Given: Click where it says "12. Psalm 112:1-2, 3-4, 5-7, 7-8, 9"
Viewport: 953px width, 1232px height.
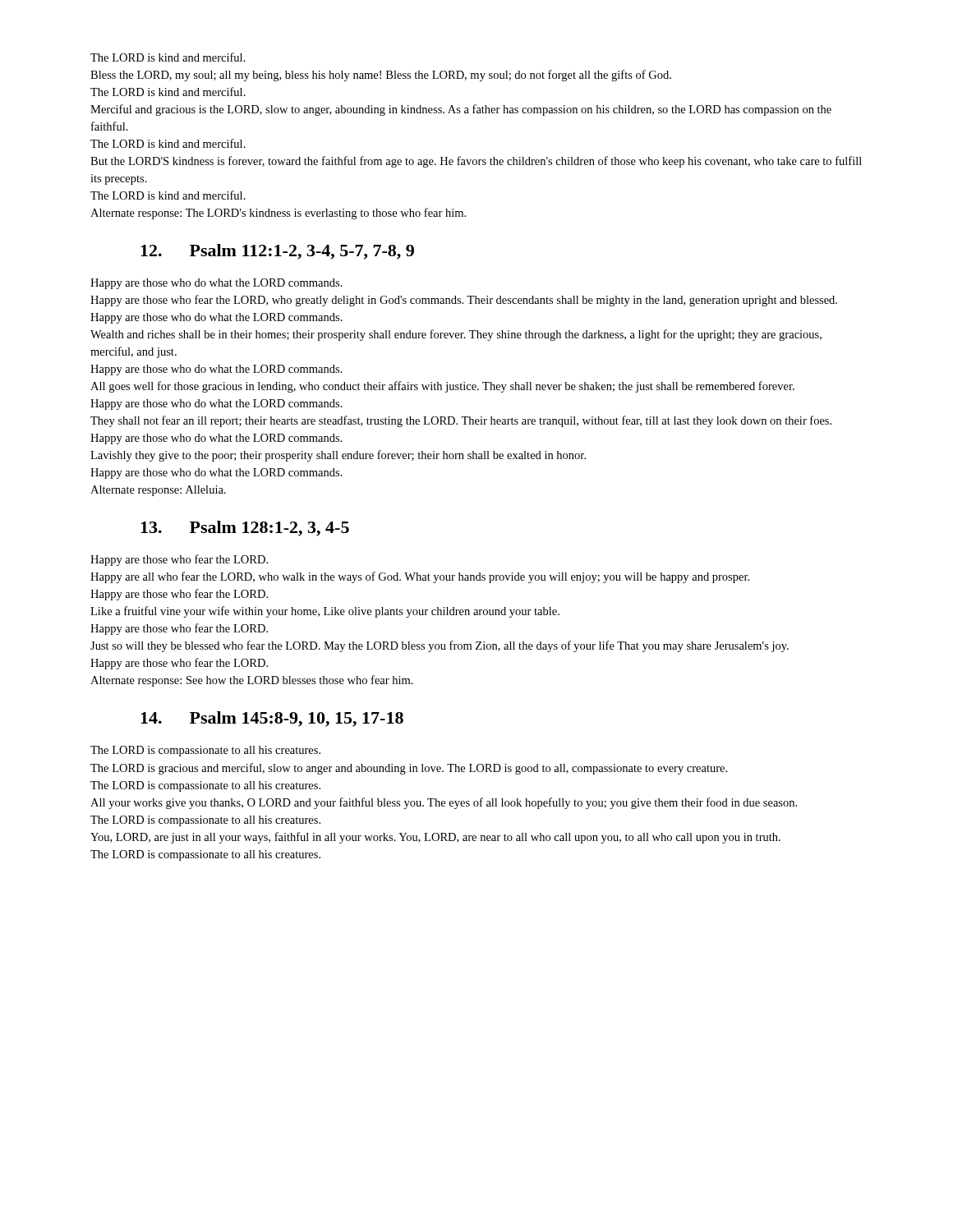Looking at the screenshot, I should click(277, 250).
